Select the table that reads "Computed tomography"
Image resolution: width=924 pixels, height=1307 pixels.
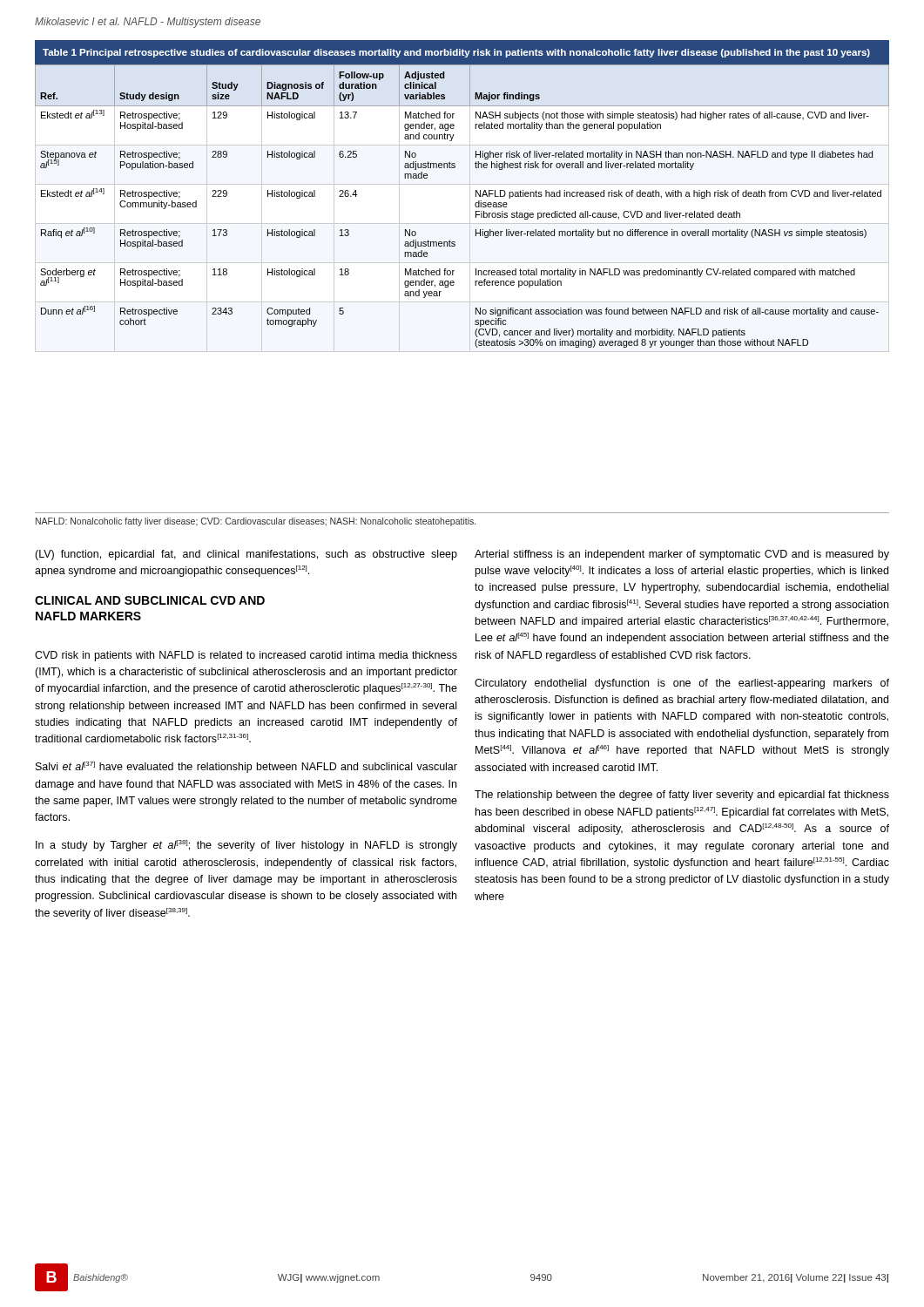pyautogui.click(x=462, y=196)
